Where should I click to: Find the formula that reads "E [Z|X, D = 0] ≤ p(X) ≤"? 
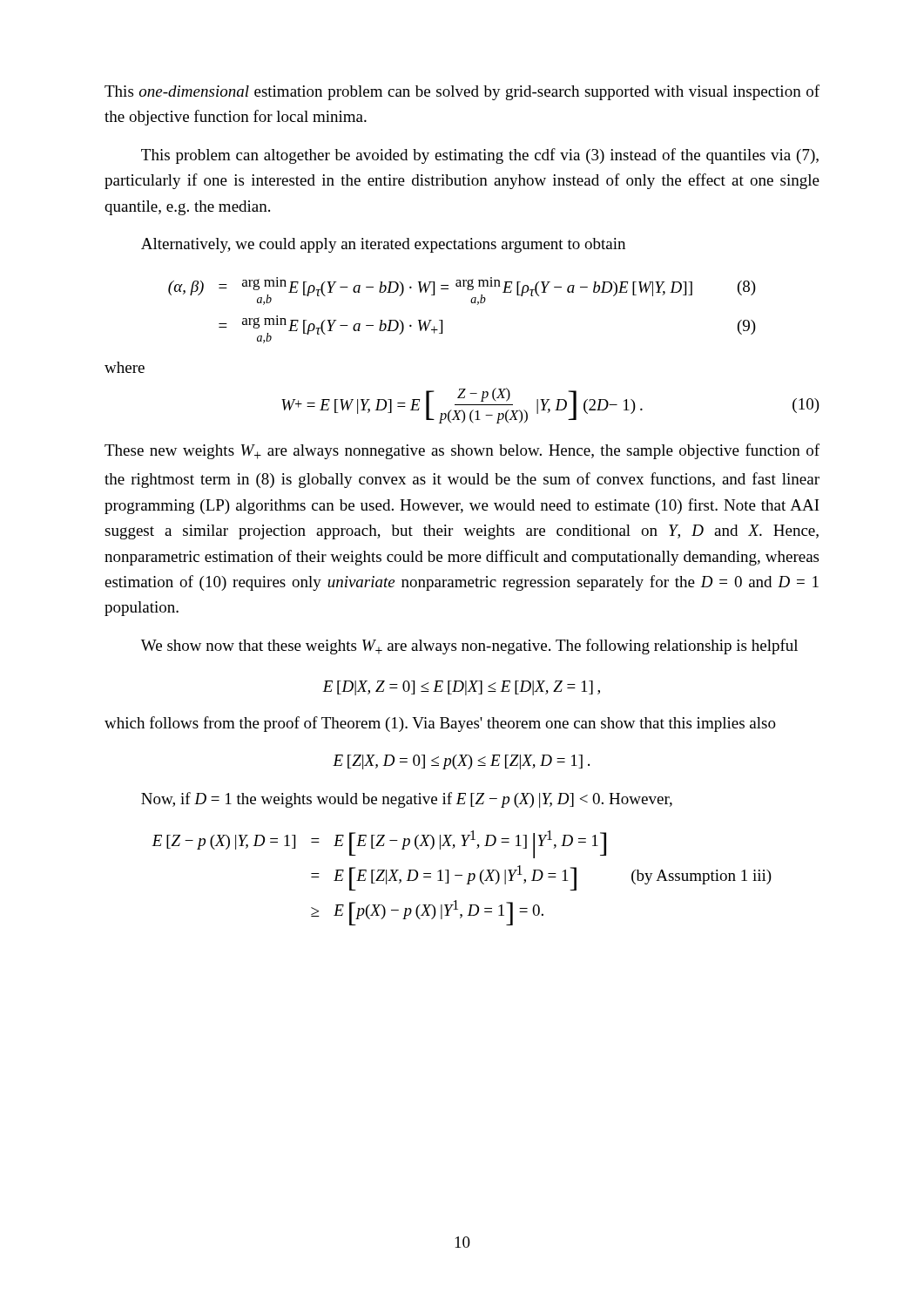tap(462, 760)
